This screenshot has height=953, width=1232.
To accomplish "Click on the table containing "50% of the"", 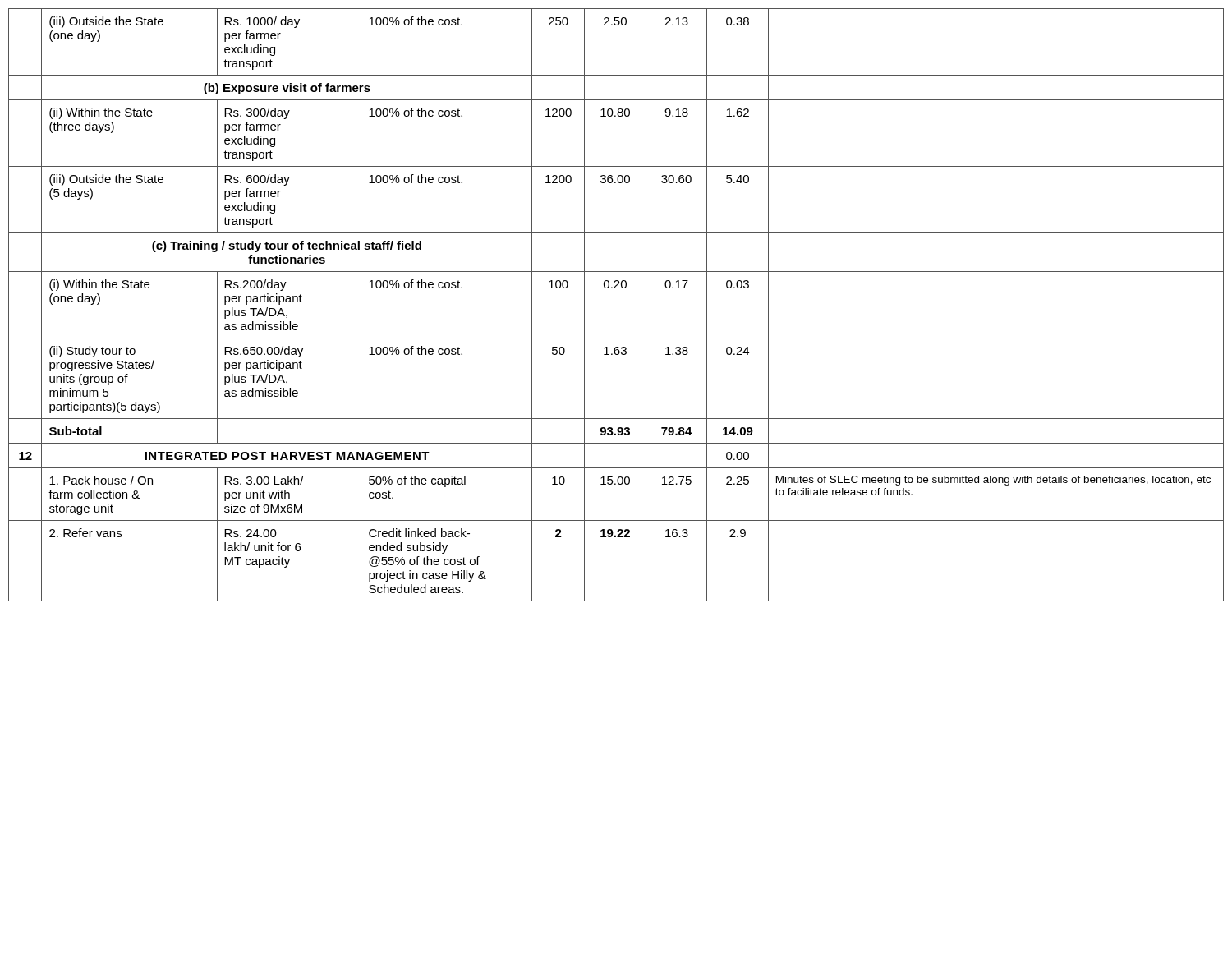I will point(616,305).
